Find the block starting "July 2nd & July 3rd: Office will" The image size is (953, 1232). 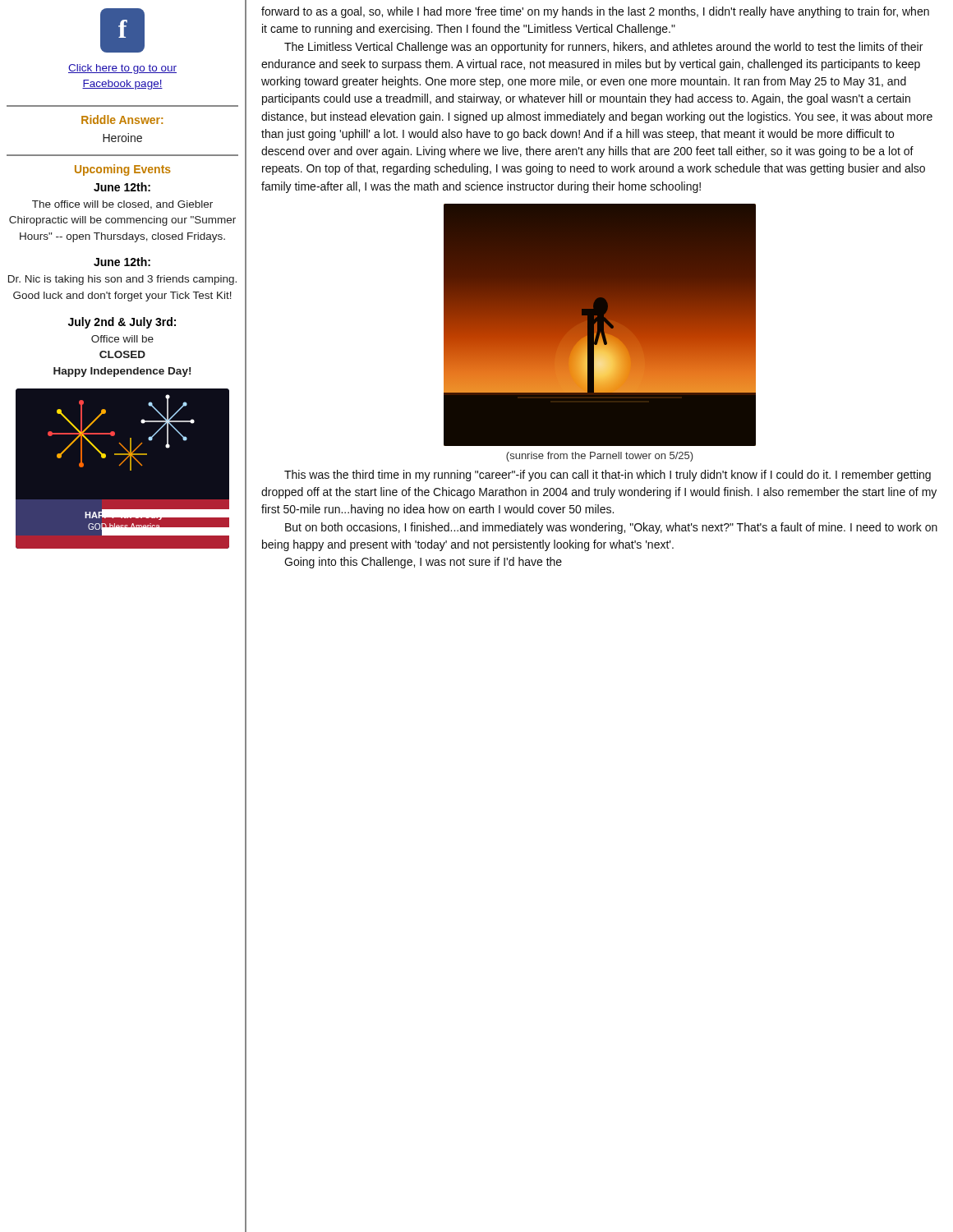coord(122,347)
